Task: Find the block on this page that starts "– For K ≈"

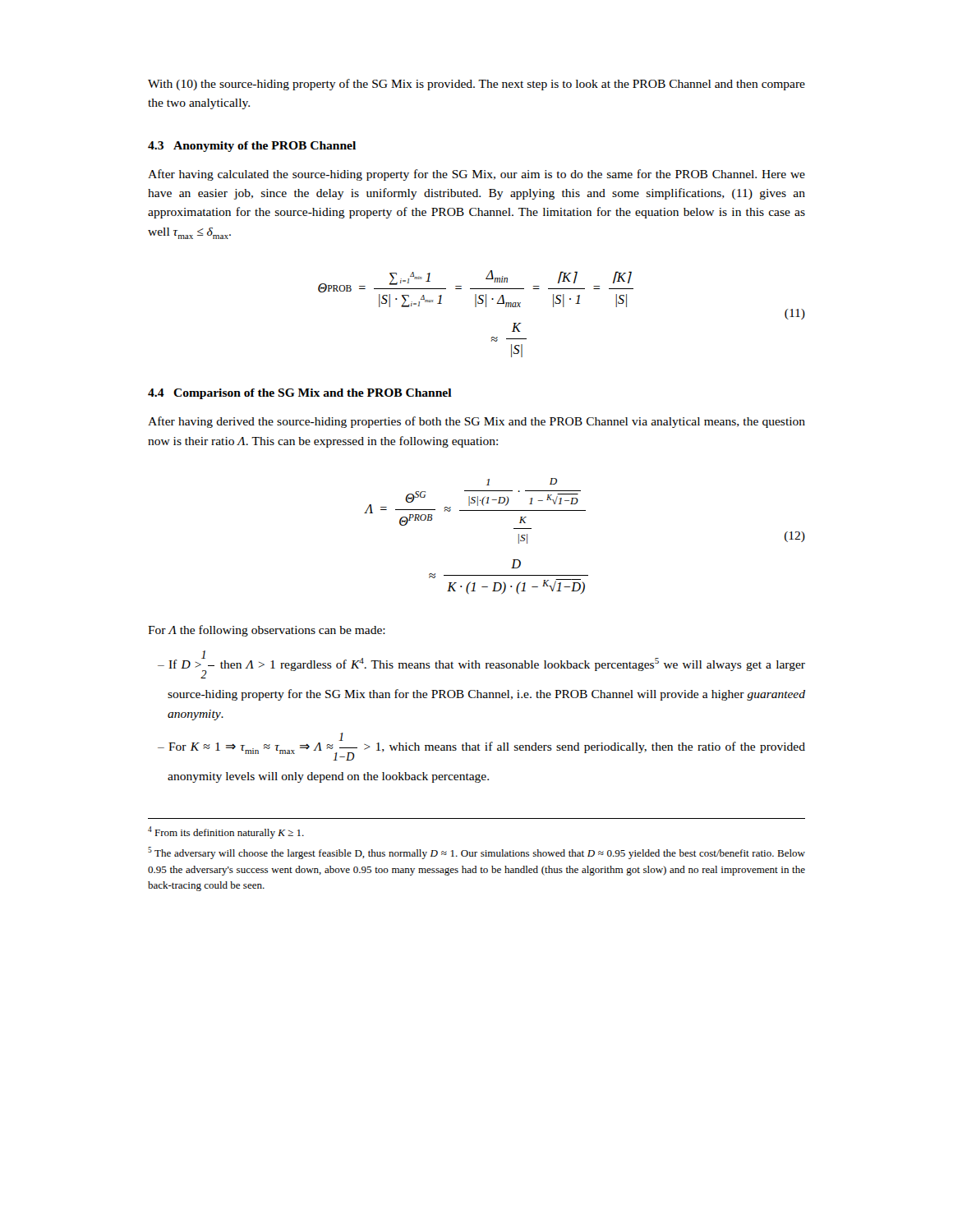Action: click(x=481, y=756)
